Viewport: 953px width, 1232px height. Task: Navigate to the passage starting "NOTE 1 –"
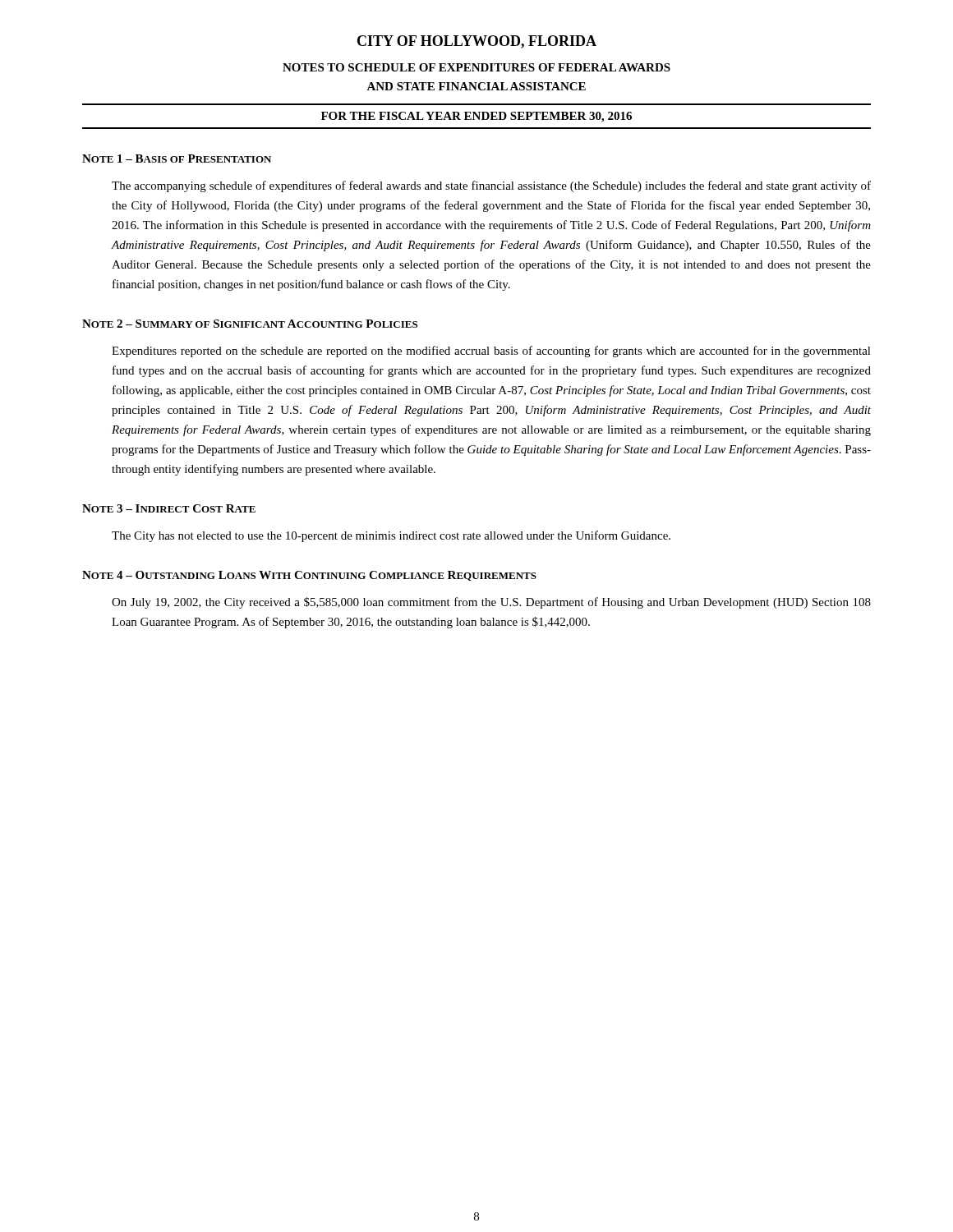tap(177, 158)
